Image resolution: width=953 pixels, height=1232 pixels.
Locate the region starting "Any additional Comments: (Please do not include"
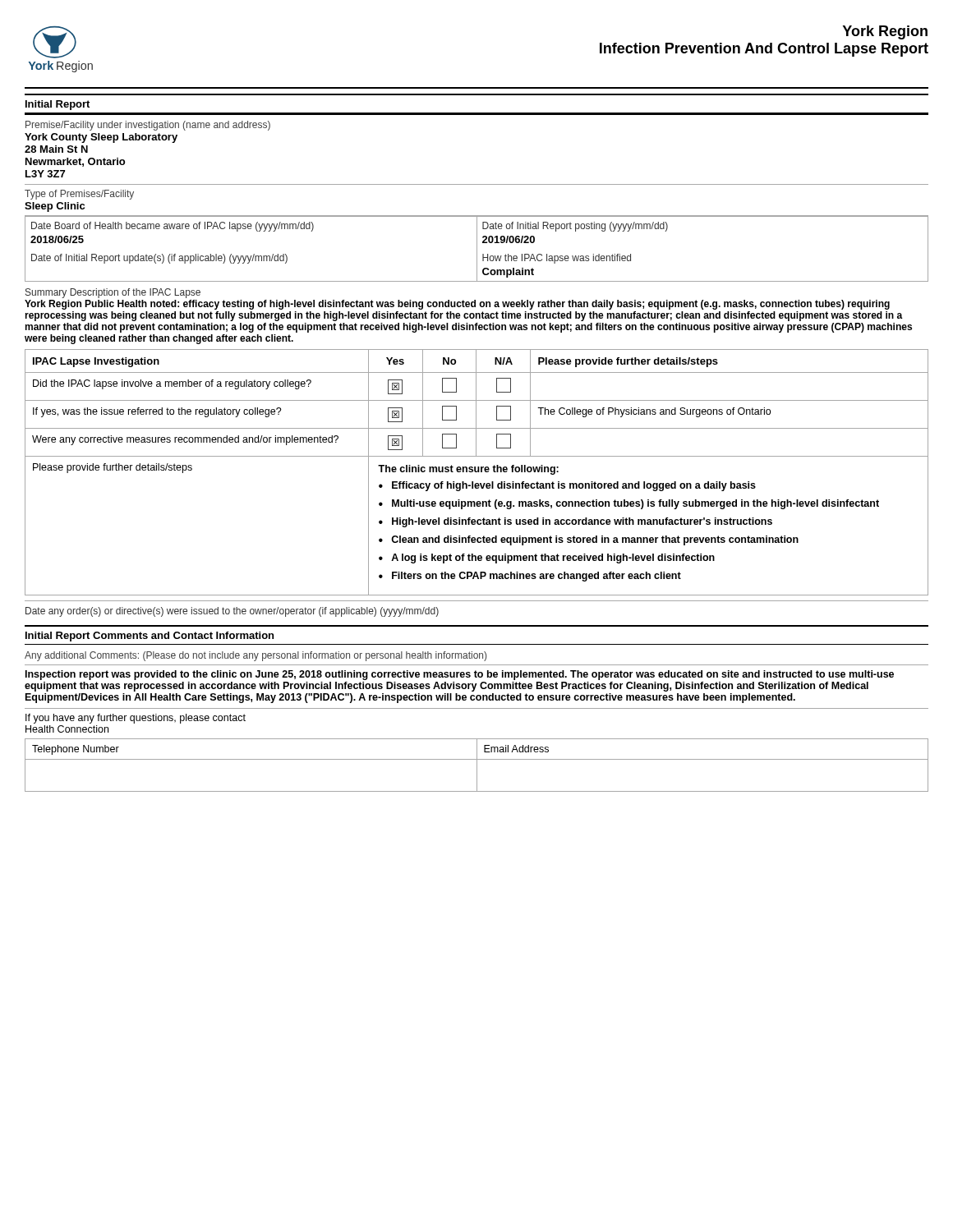point(256,655)
